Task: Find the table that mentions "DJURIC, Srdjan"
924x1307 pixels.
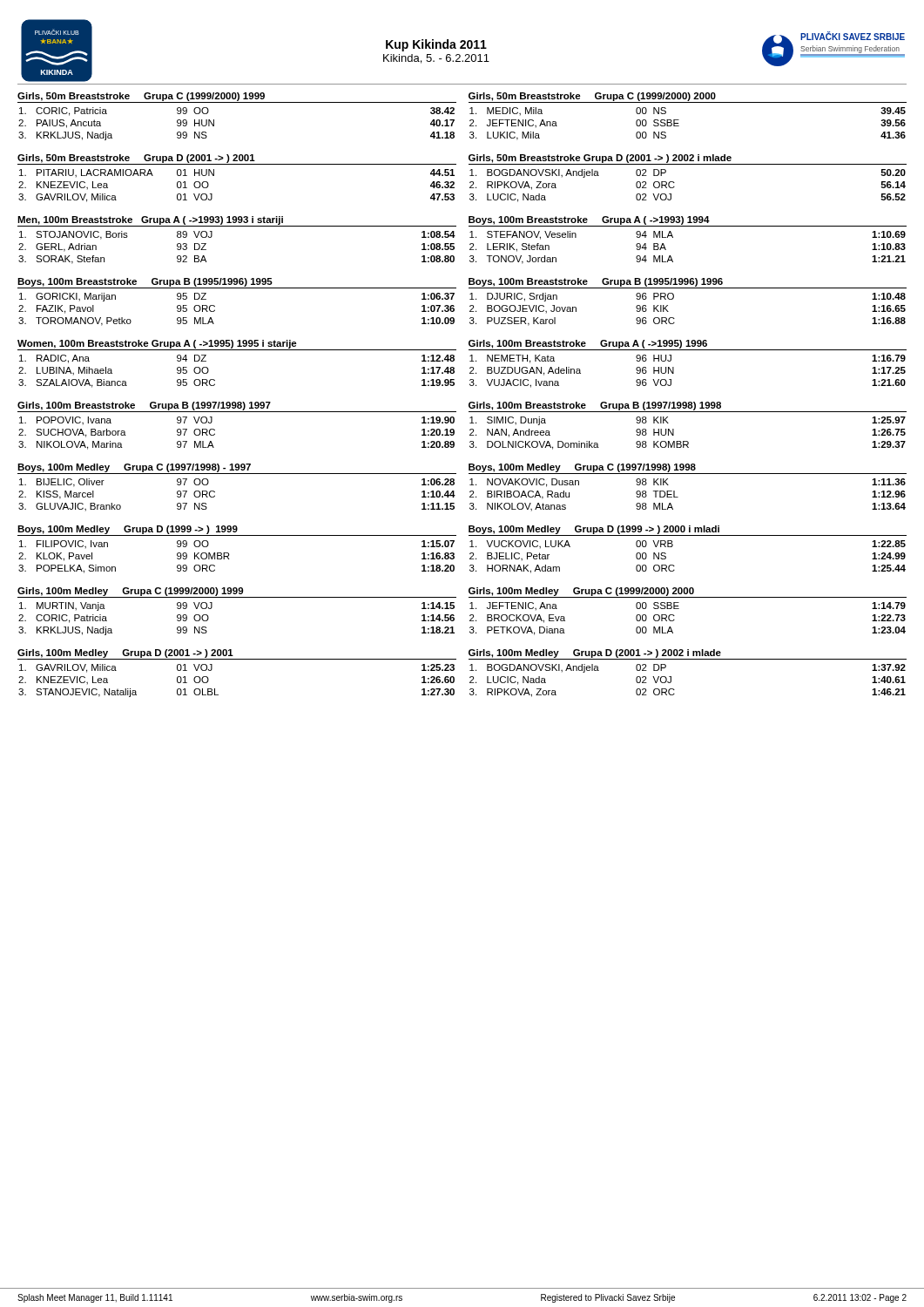Action: (x=687, y=301)
